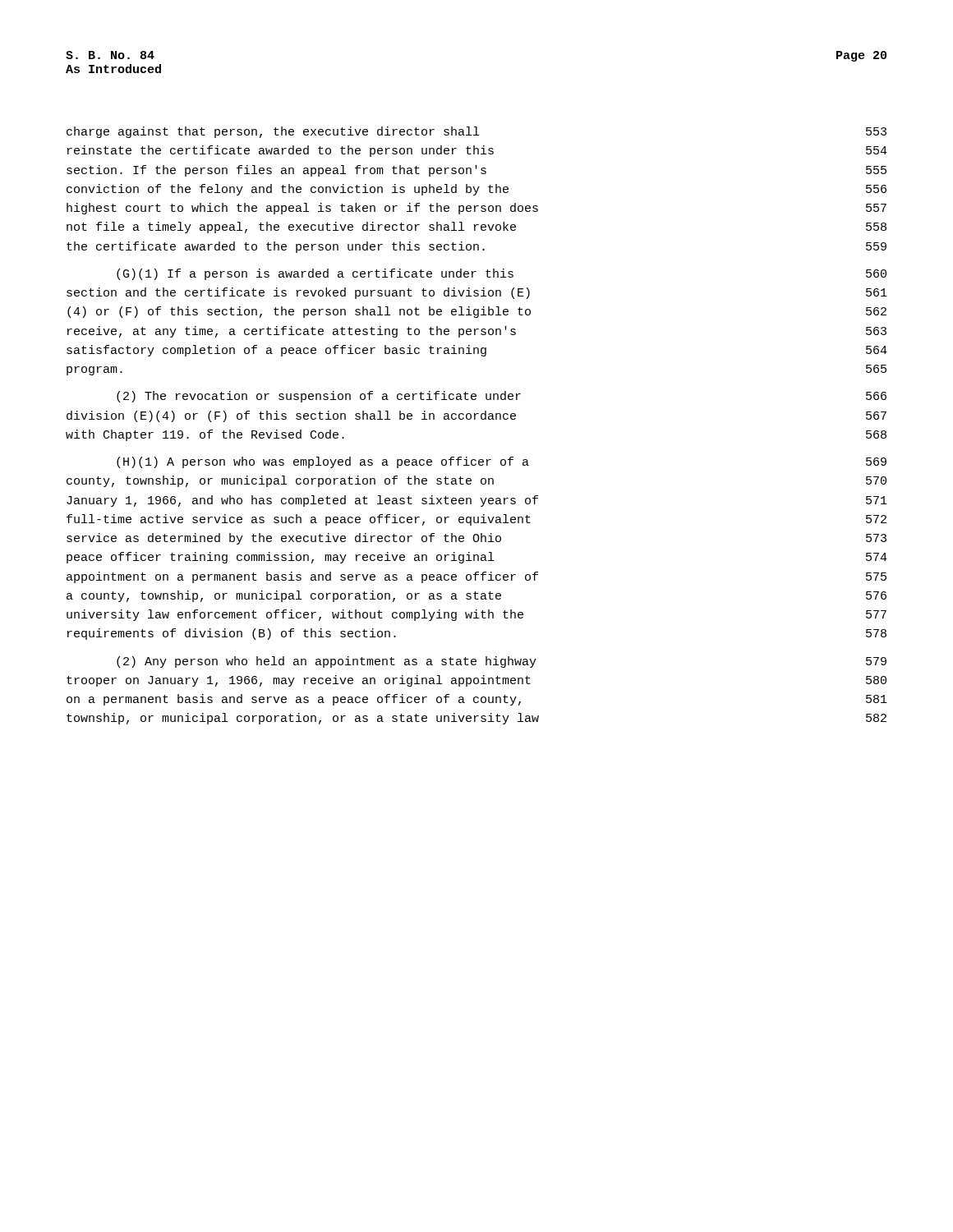Image resolution: width=953 pixels, height=1232 pixels.
Task: Find the block on this page that starts "charge against that person, the executive director shall553"
Action: (x=476, y=190)
